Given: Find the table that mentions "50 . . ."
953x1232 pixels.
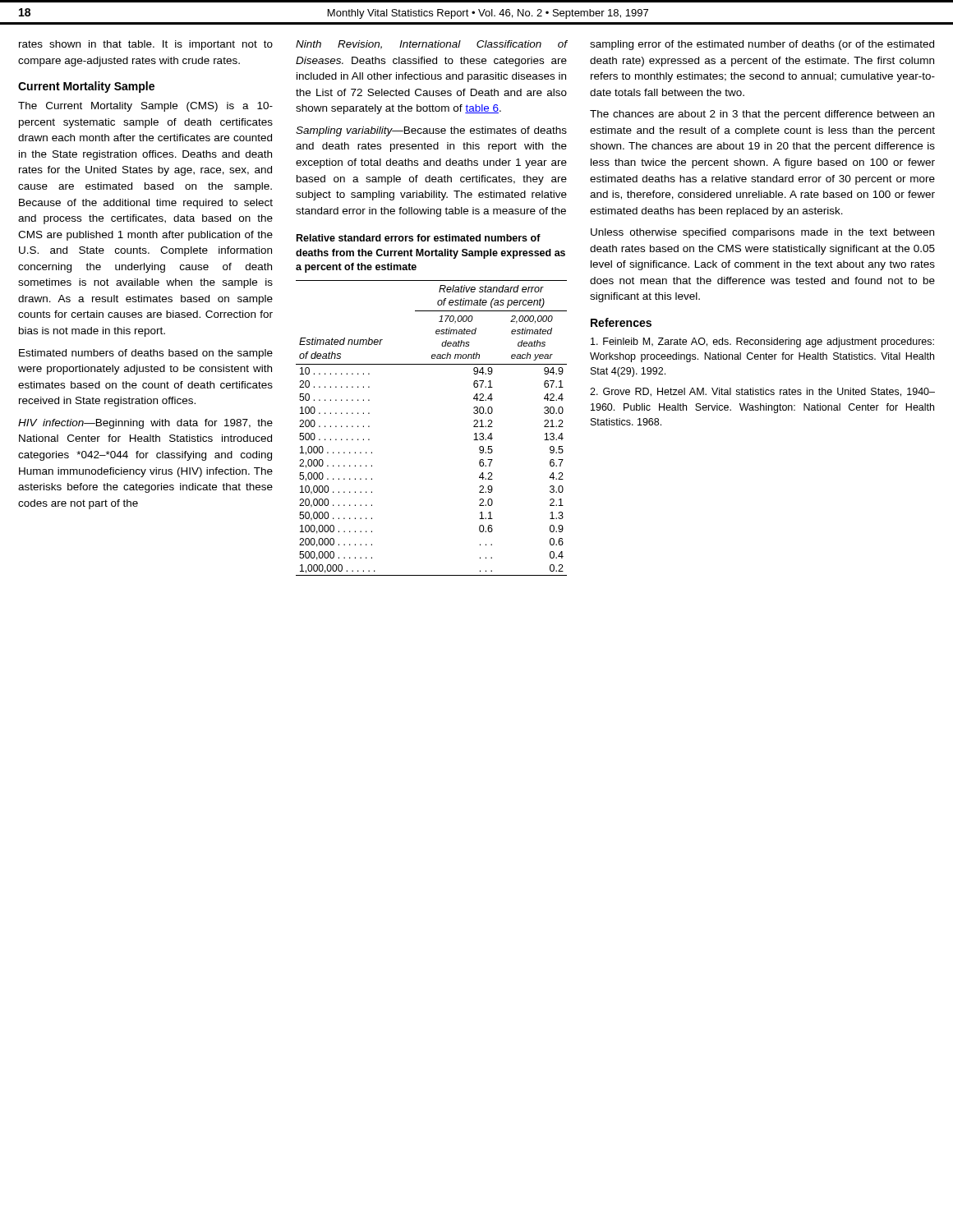Looking at the screenshot, I should [431, 428].
